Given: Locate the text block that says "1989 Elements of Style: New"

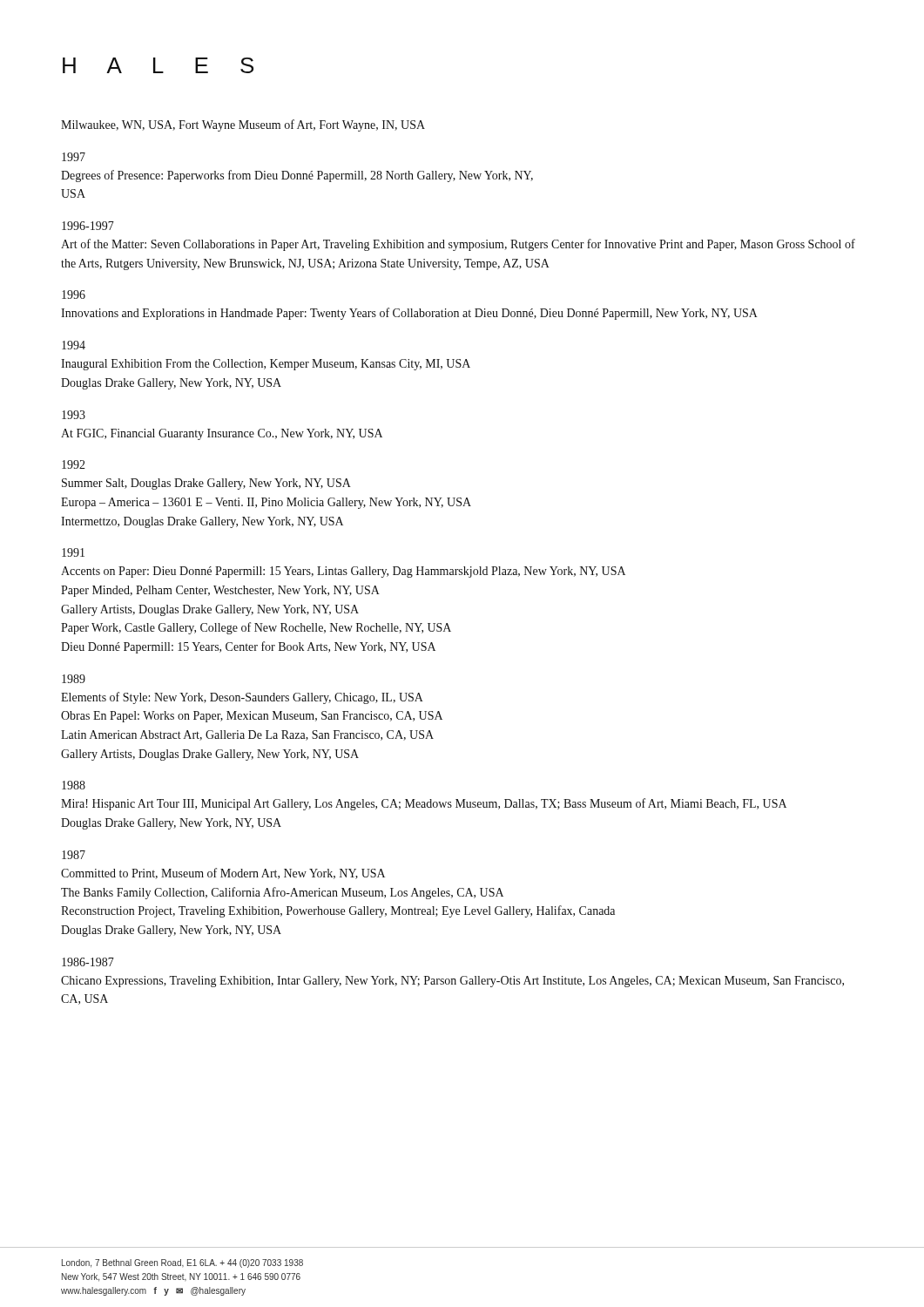Looking at the screenshot, I should (x=74, y=679).
